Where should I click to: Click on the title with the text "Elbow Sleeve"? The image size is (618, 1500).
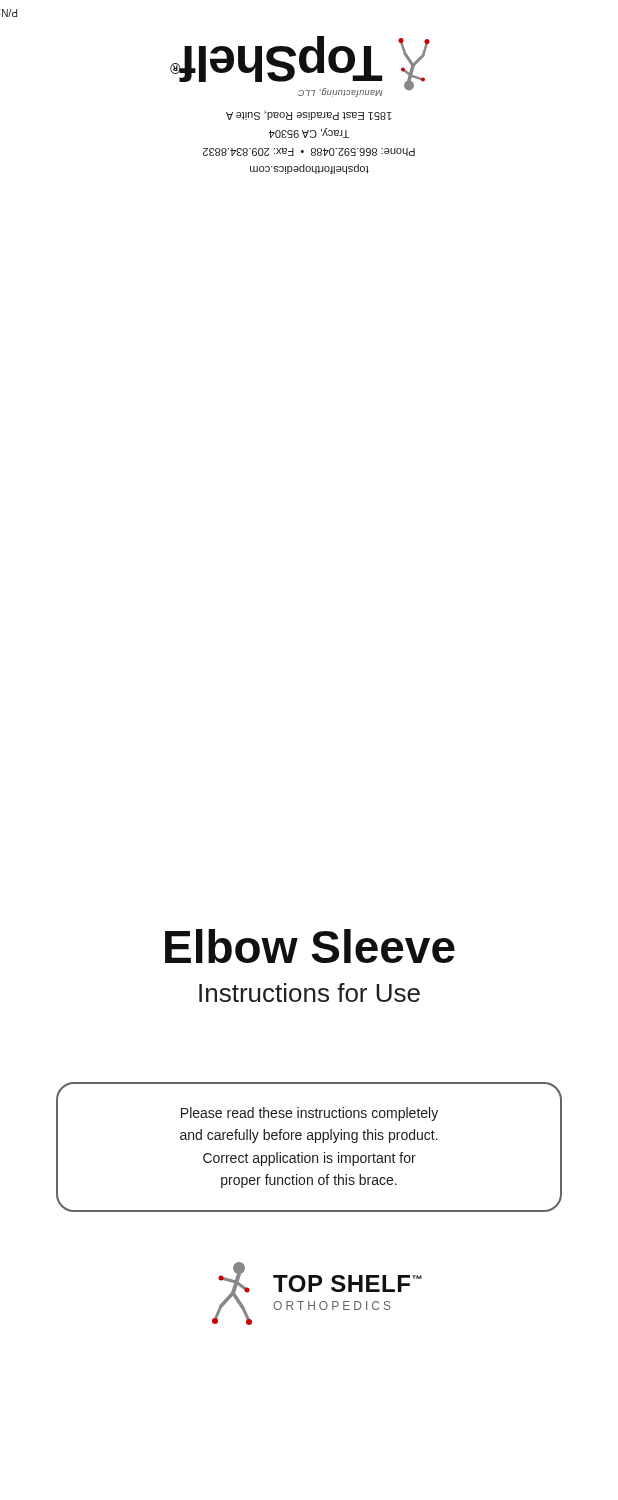click(x=309, y=947)
